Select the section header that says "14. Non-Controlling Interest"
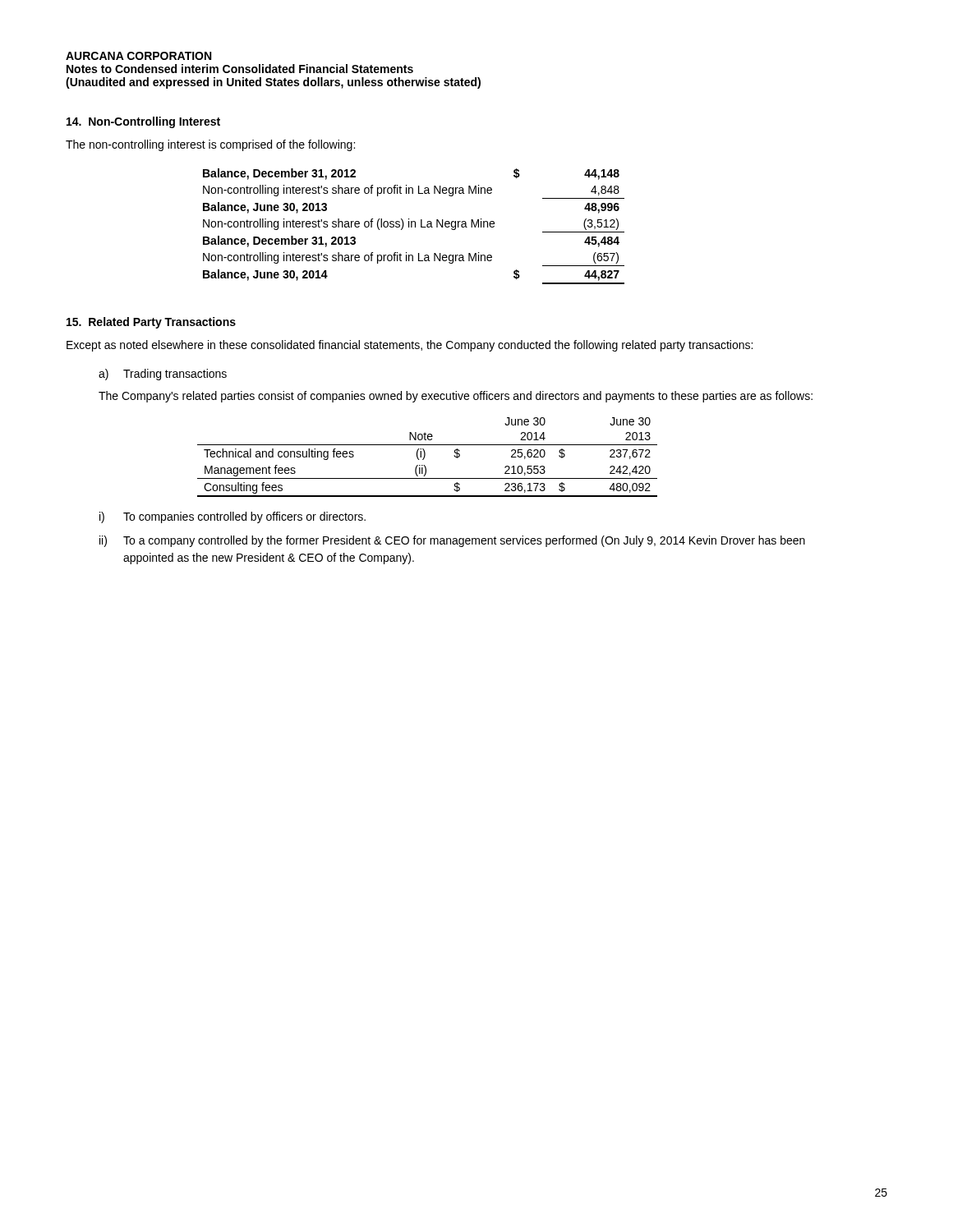 pos(143,122)
